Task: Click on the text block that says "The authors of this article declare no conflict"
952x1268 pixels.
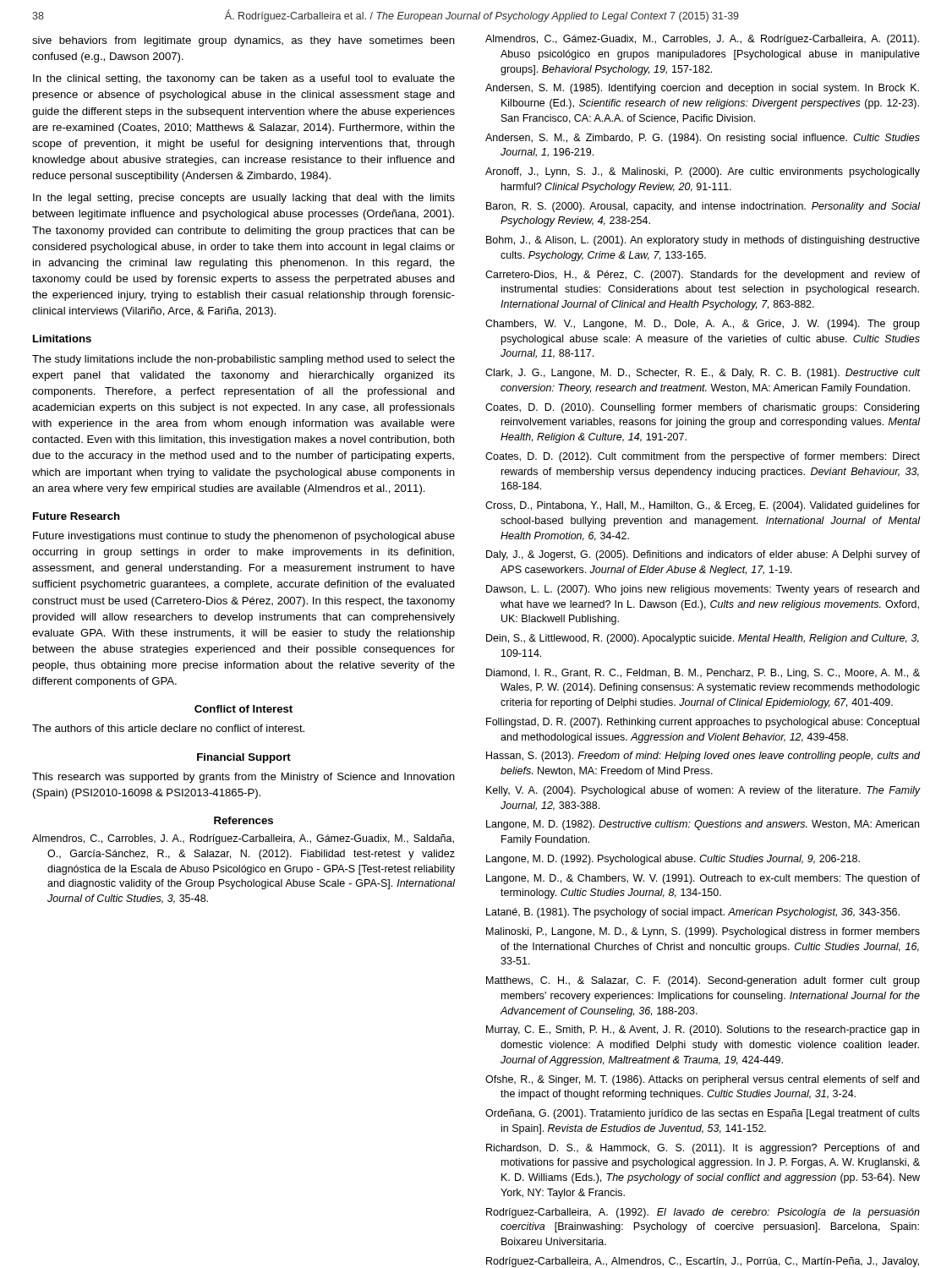Action: coord(243,729)
